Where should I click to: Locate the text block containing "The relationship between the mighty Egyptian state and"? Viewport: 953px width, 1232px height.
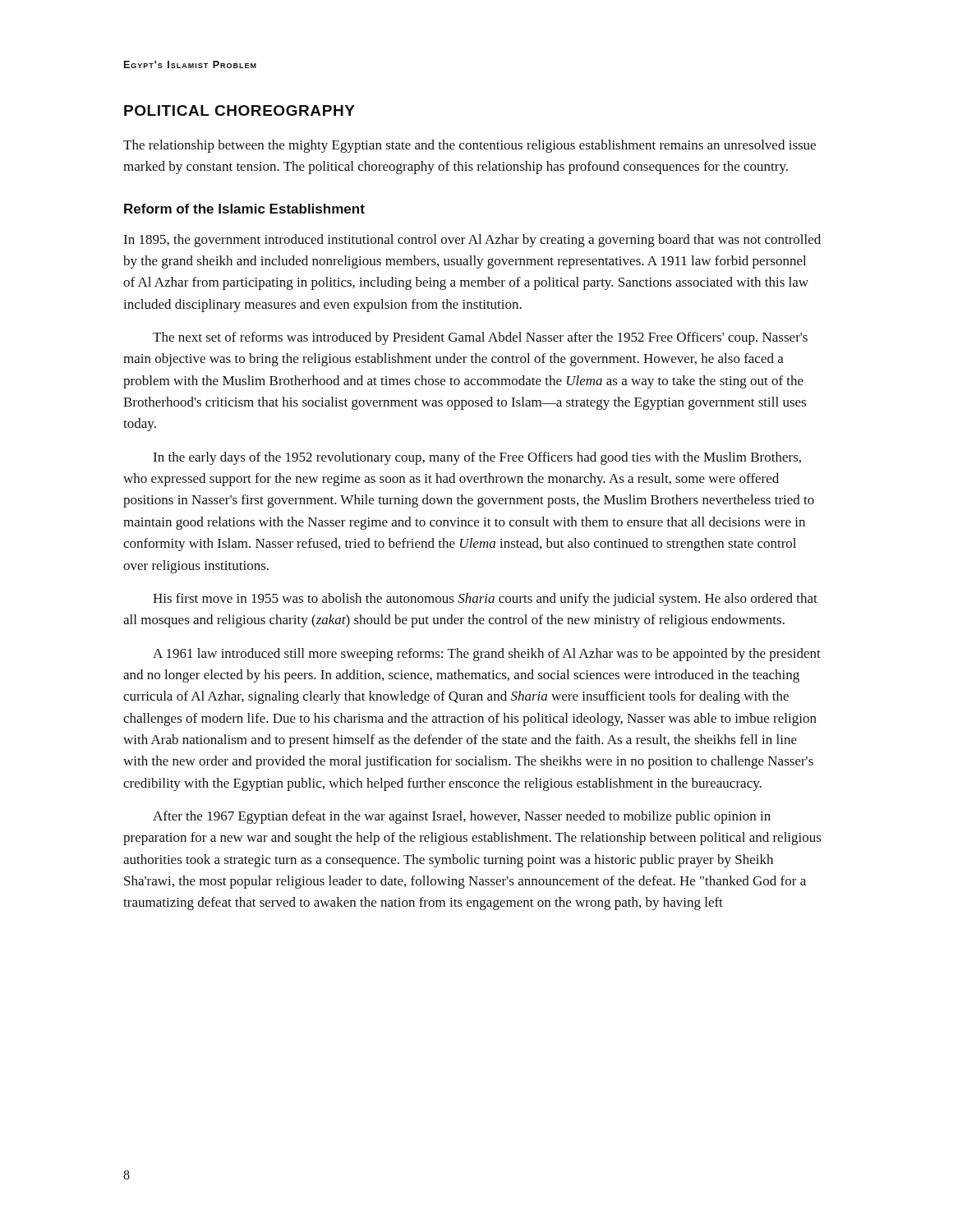[470, 156]
